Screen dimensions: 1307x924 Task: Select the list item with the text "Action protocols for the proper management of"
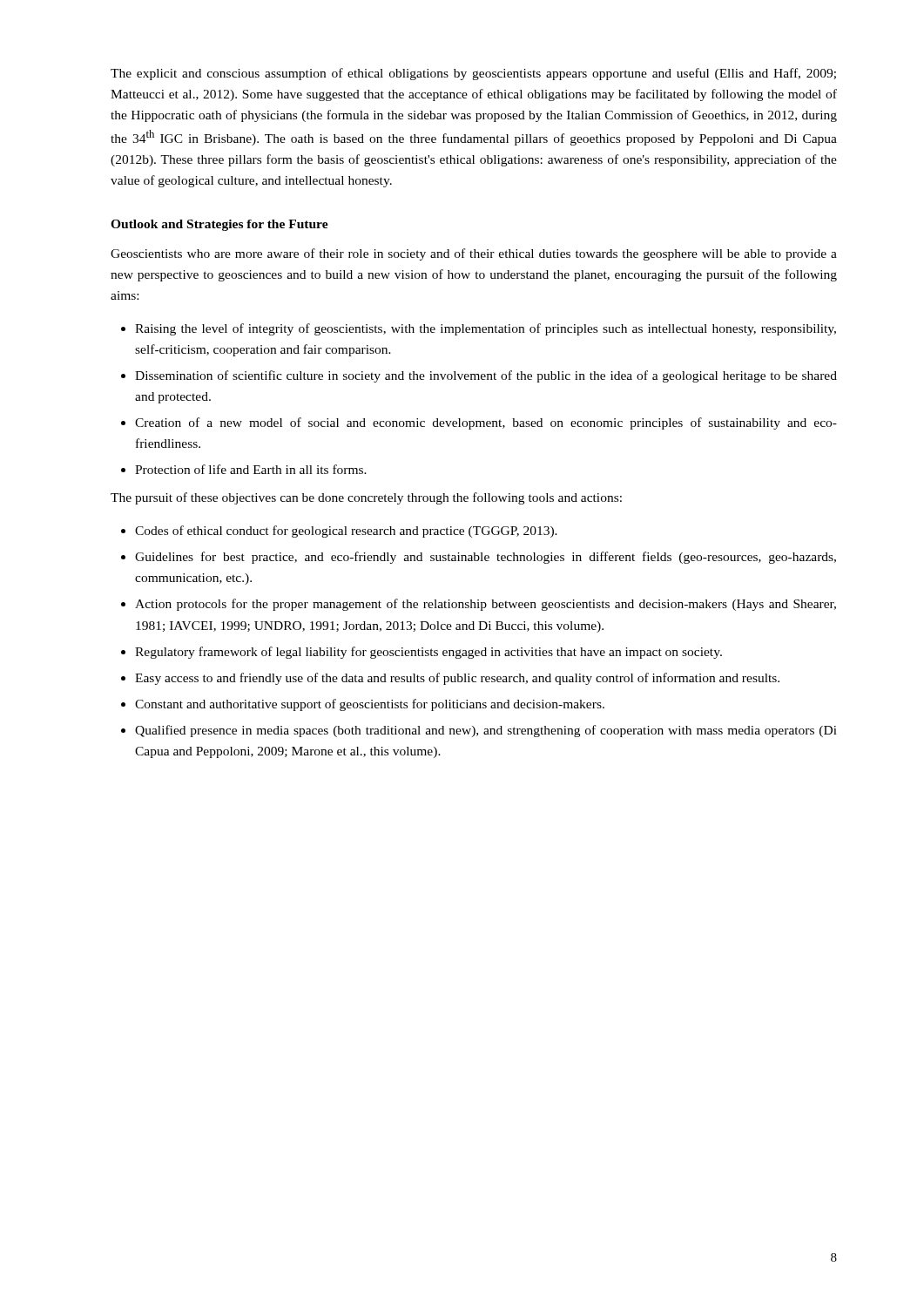[x=486, y=614]
